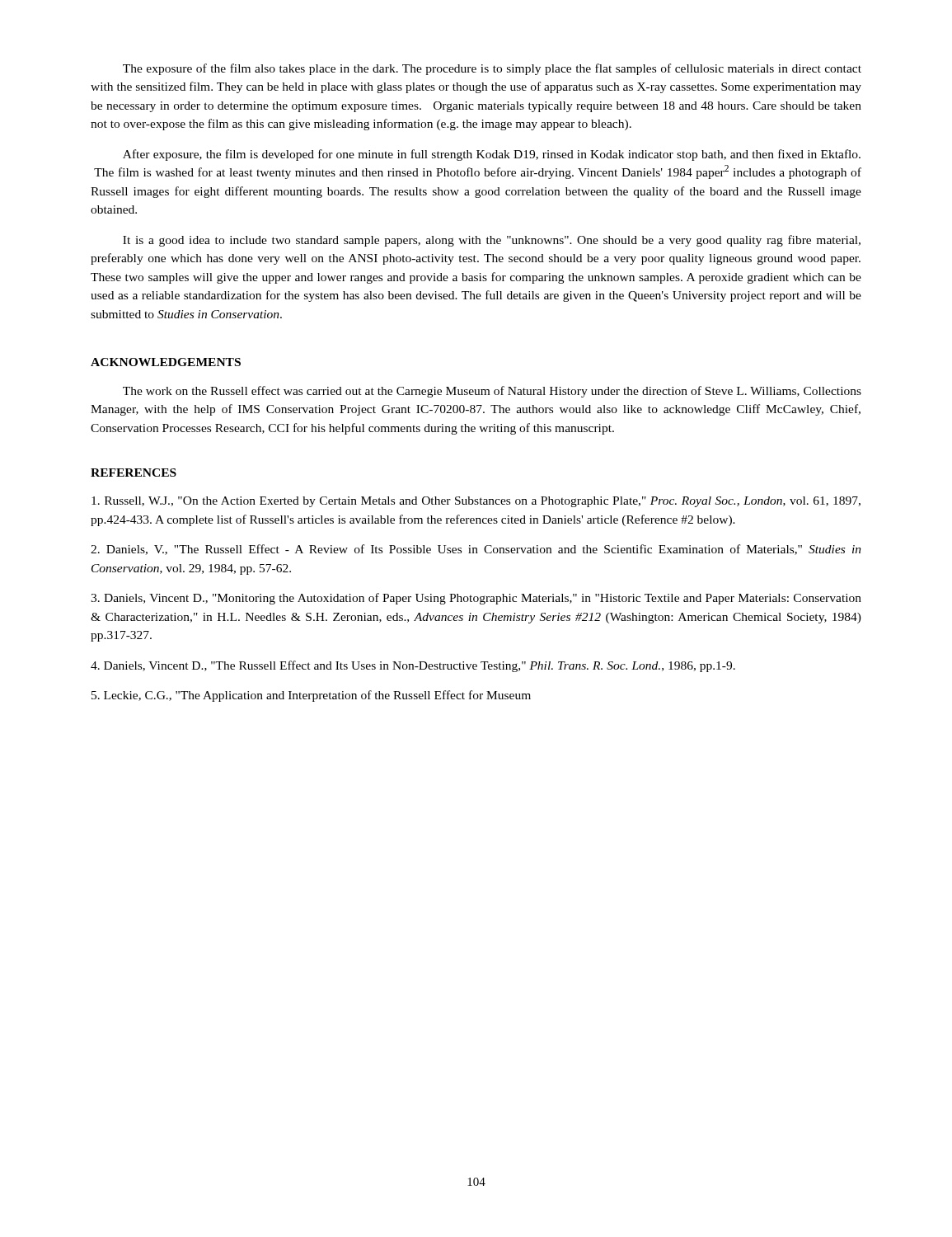
Task: Find the block on this page that starts "2. Daniels, V.,"
Action: [x=476, y=558]
